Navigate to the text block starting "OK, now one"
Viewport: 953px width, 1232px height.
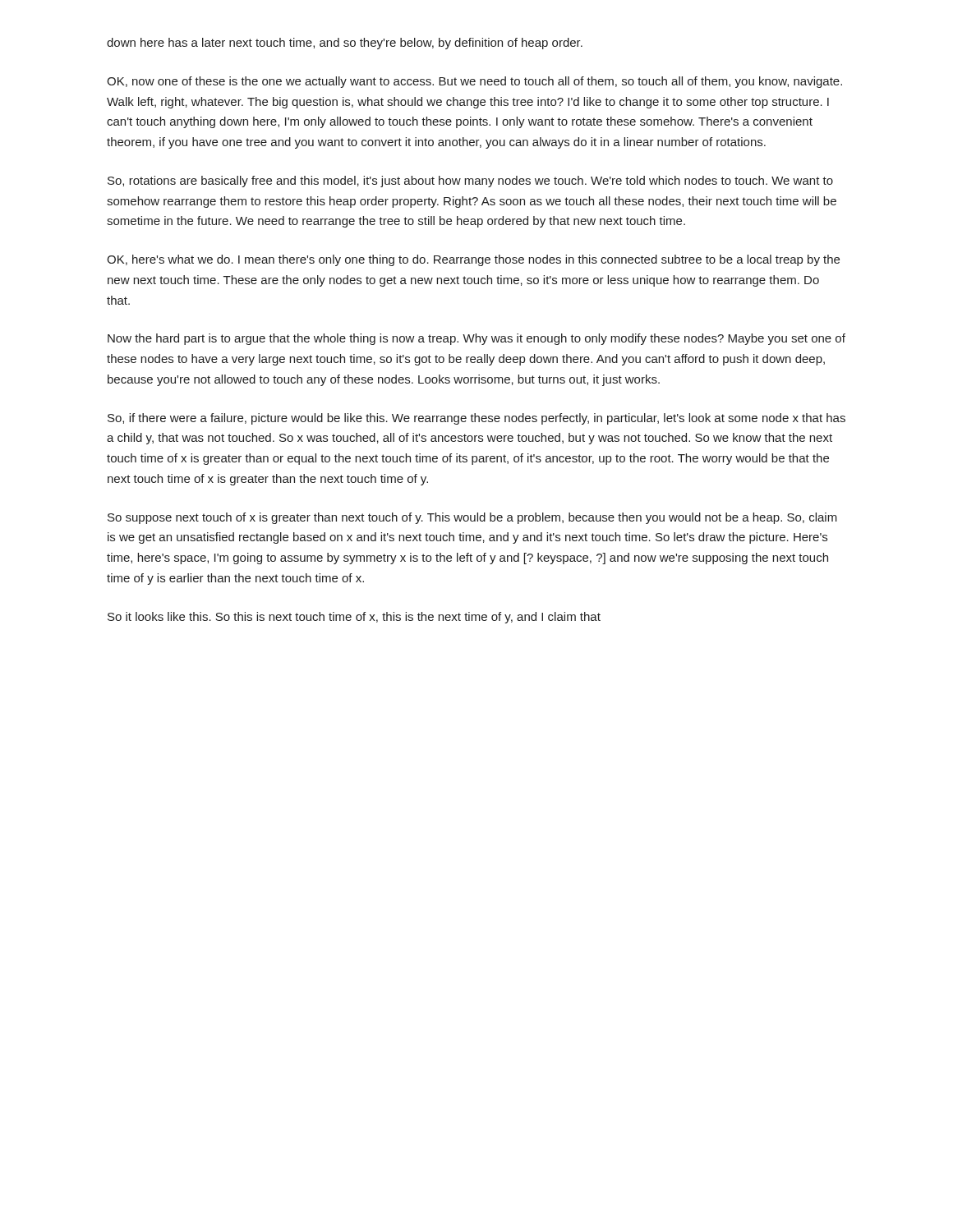pos(475,111)
